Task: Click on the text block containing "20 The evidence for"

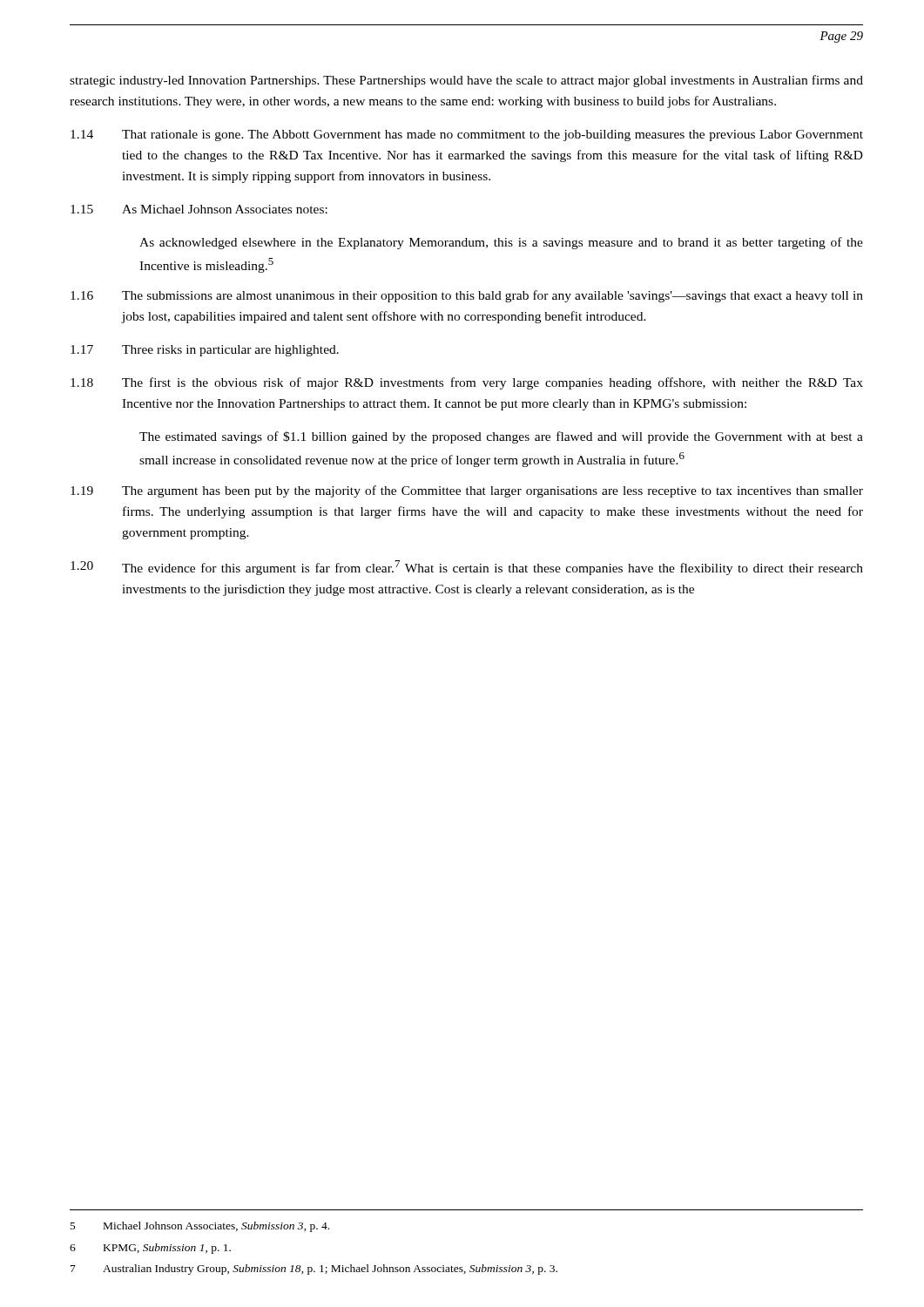Action: pyautogui.click(x=466, y=577)
